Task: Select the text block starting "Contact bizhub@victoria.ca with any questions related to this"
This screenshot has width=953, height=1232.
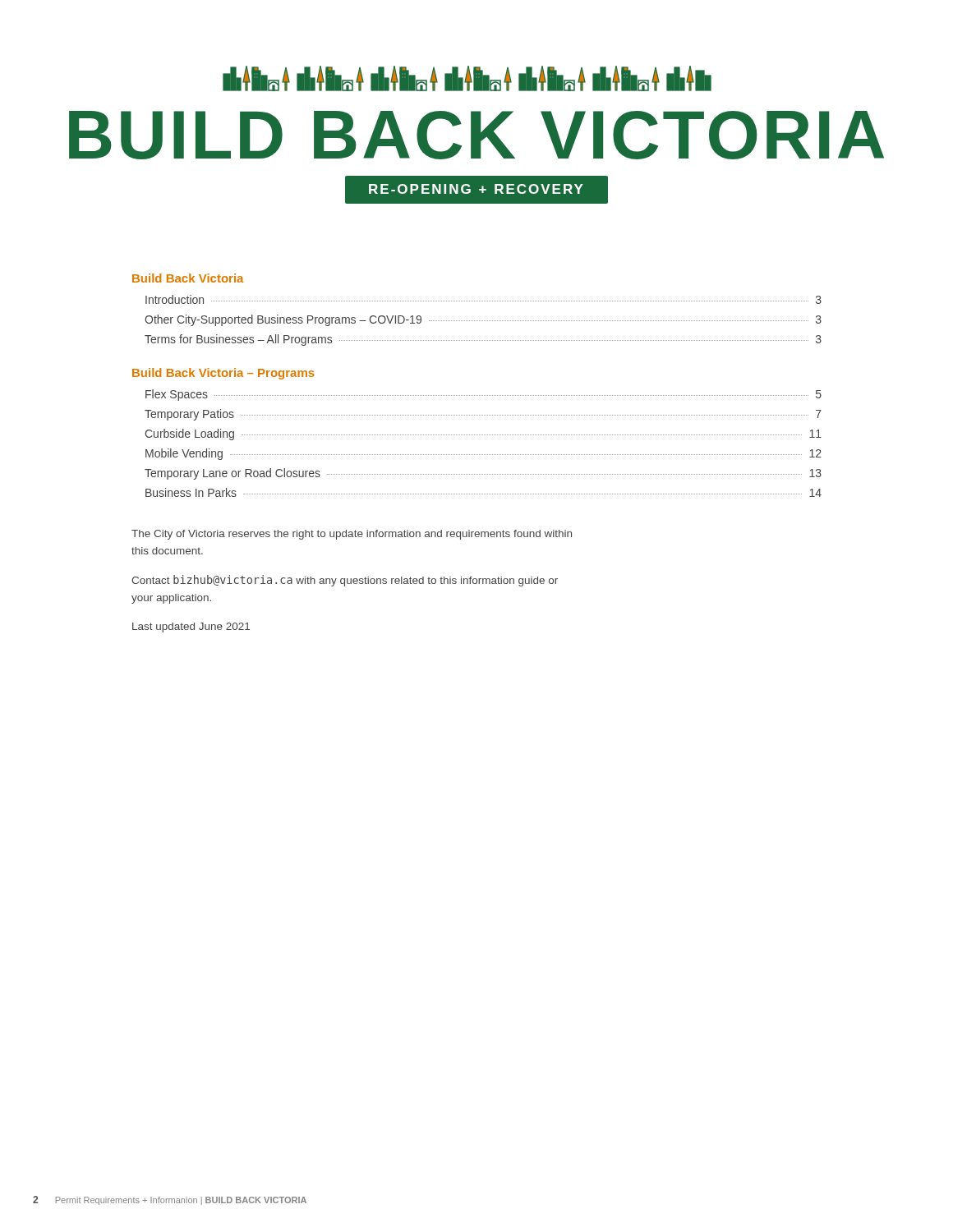Action: point(345,588)
